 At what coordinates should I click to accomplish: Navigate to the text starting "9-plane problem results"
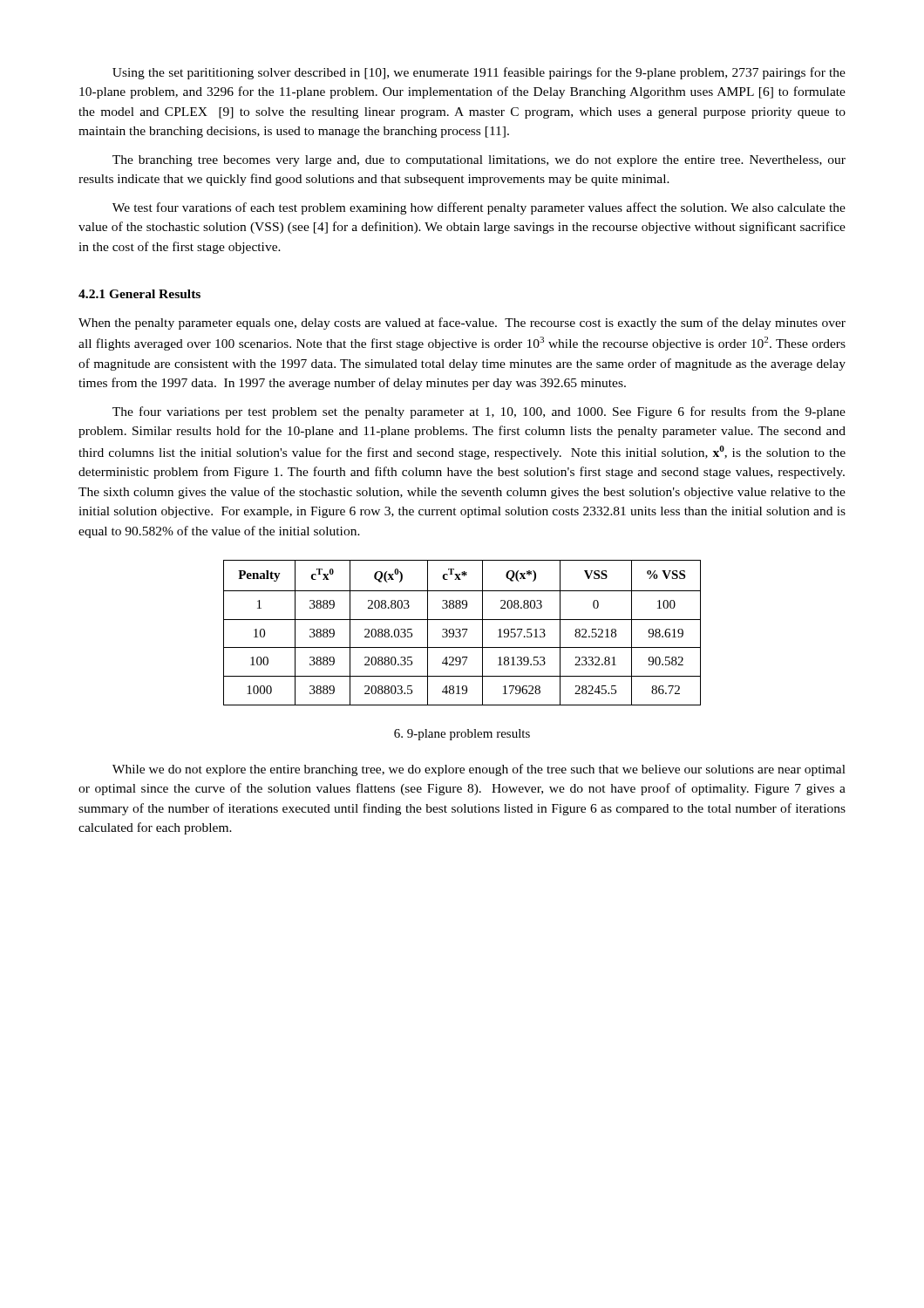[462, 733]
